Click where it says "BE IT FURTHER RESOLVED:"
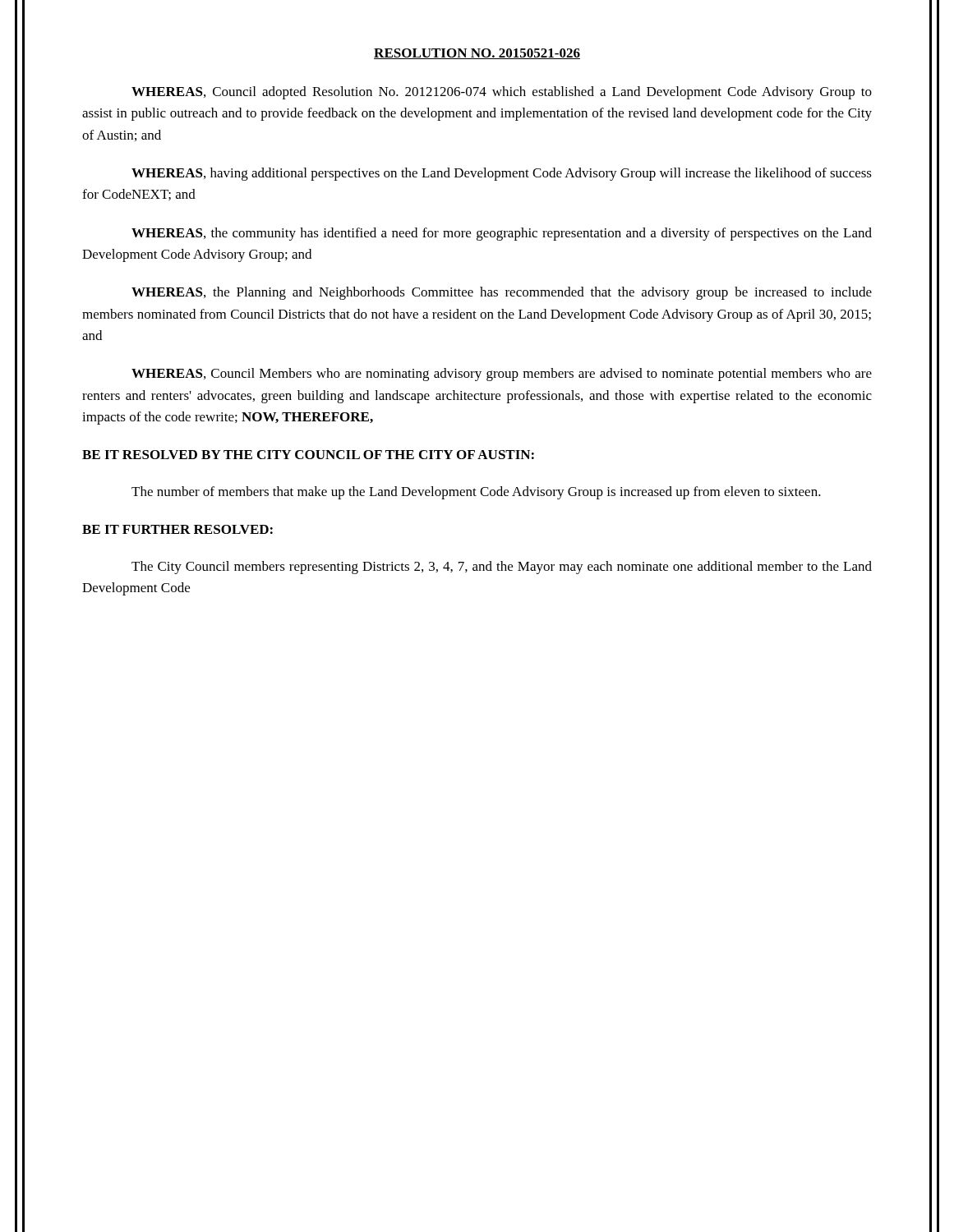The width and height of the screenshot is (954, 1232). pos(178,529)
